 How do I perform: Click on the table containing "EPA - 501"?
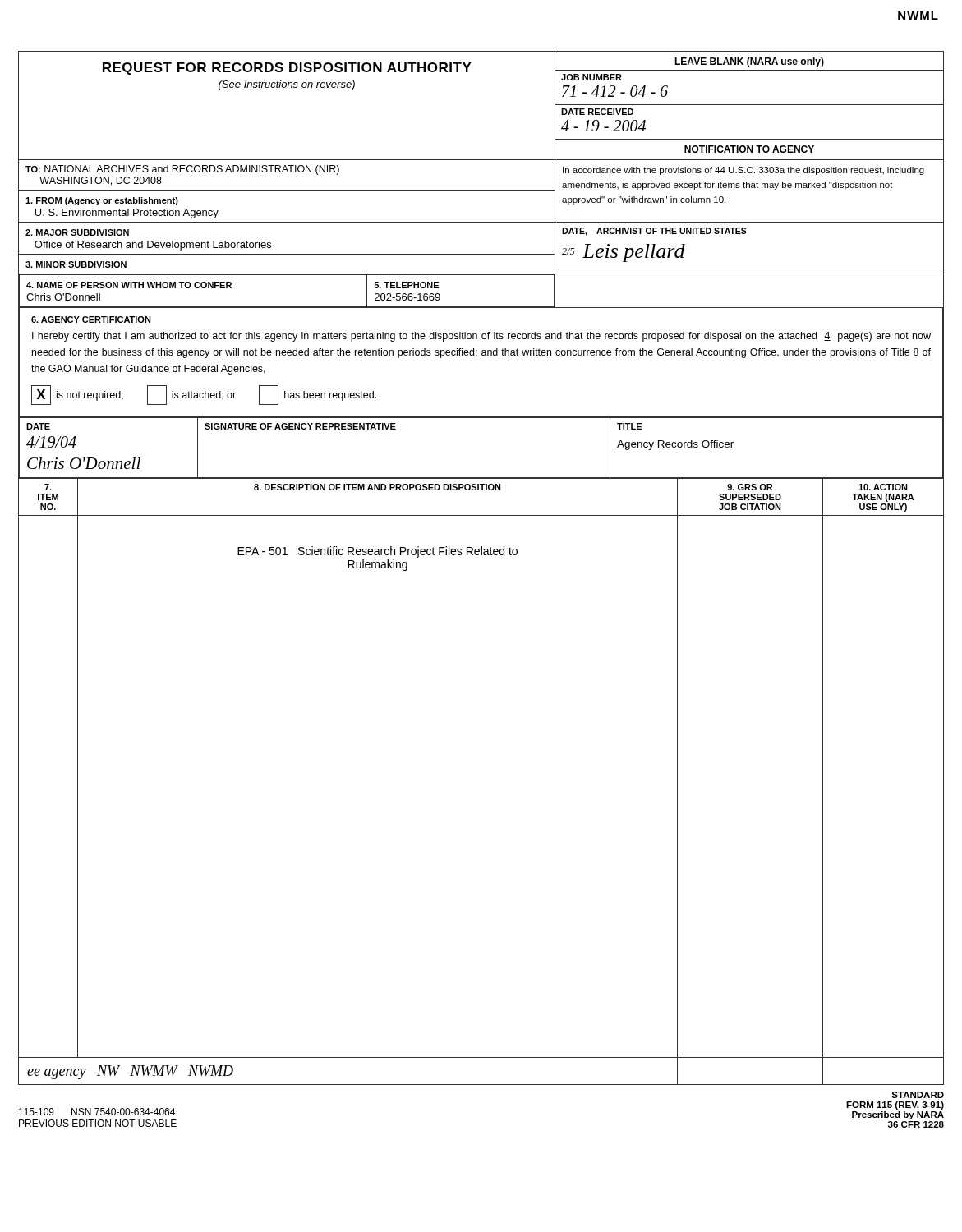tap(377, 786)
